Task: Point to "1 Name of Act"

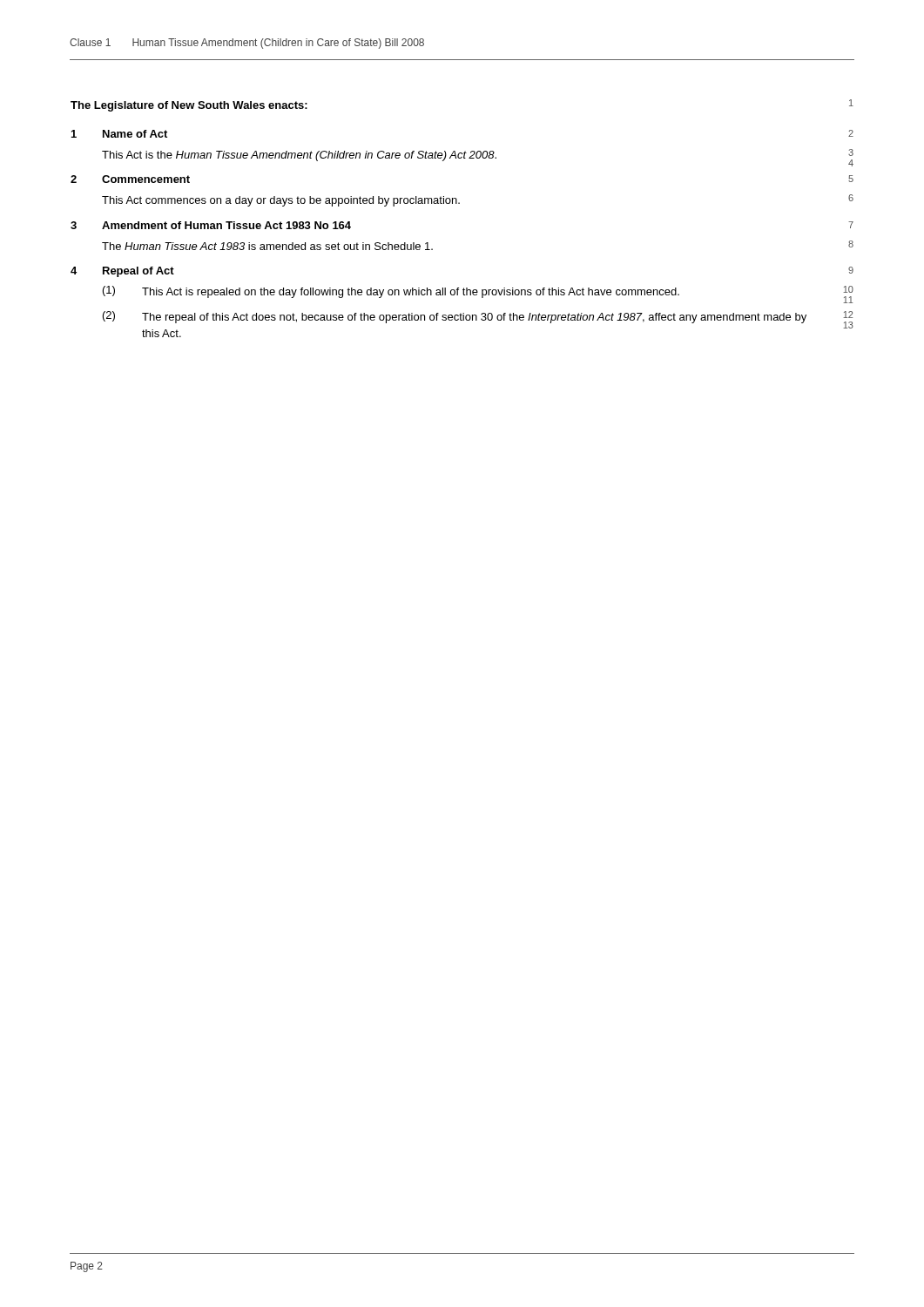Action: (x=119, y=133)
